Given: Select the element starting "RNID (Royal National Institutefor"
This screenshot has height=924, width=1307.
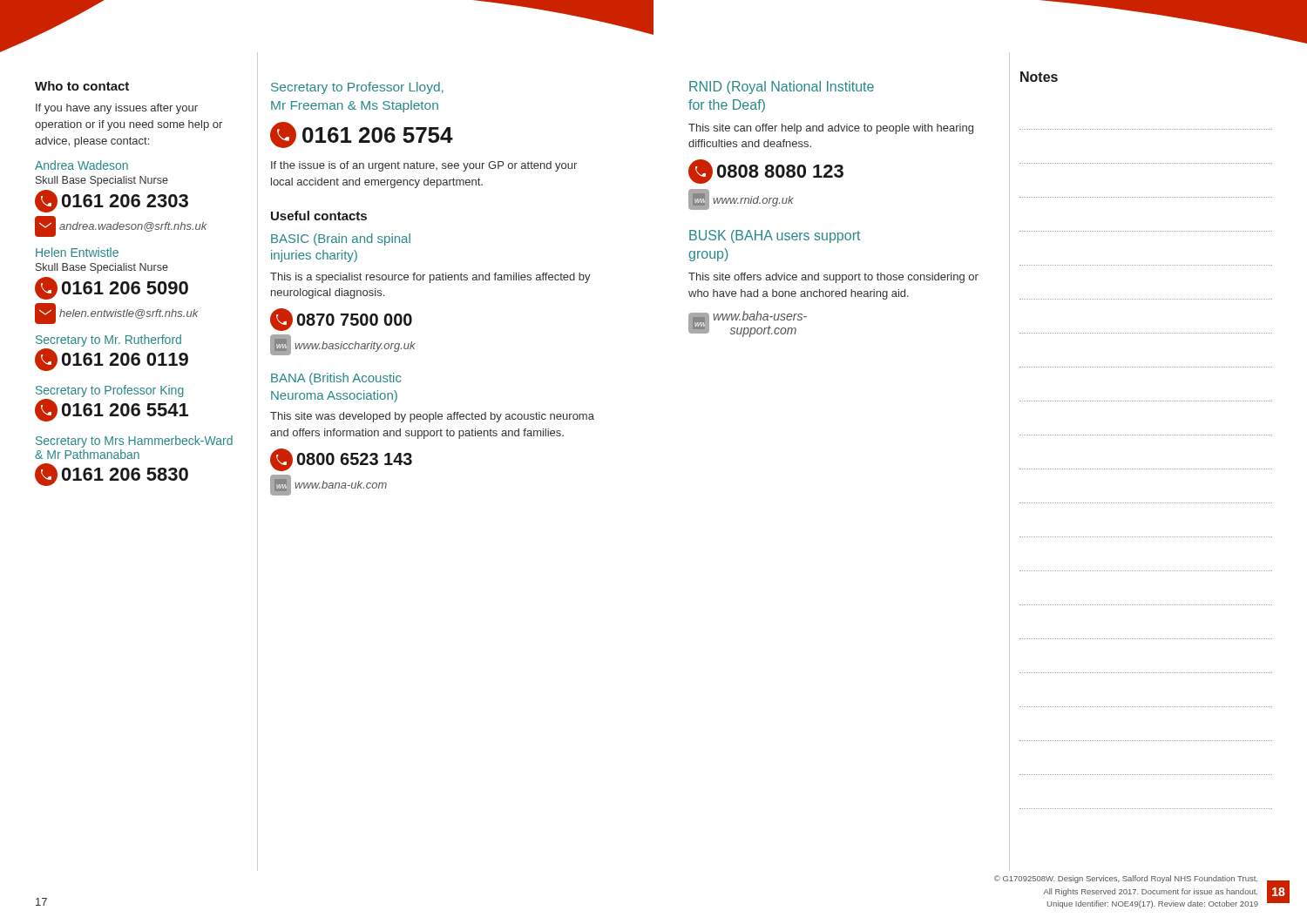Looking at the screenshot, I should click(782, 88).
